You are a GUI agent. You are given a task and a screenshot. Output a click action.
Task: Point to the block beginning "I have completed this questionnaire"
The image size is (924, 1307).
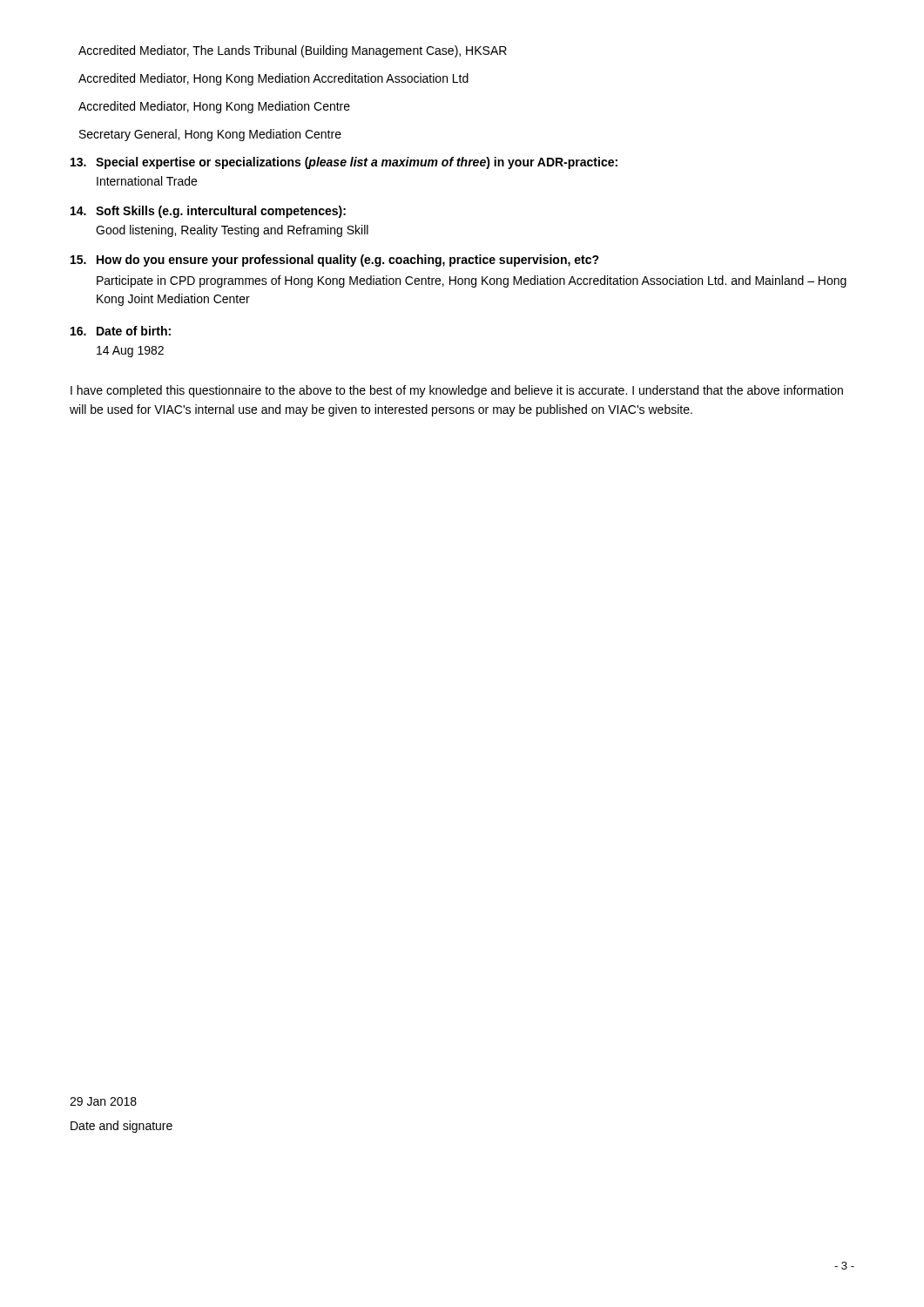(457, 400)
